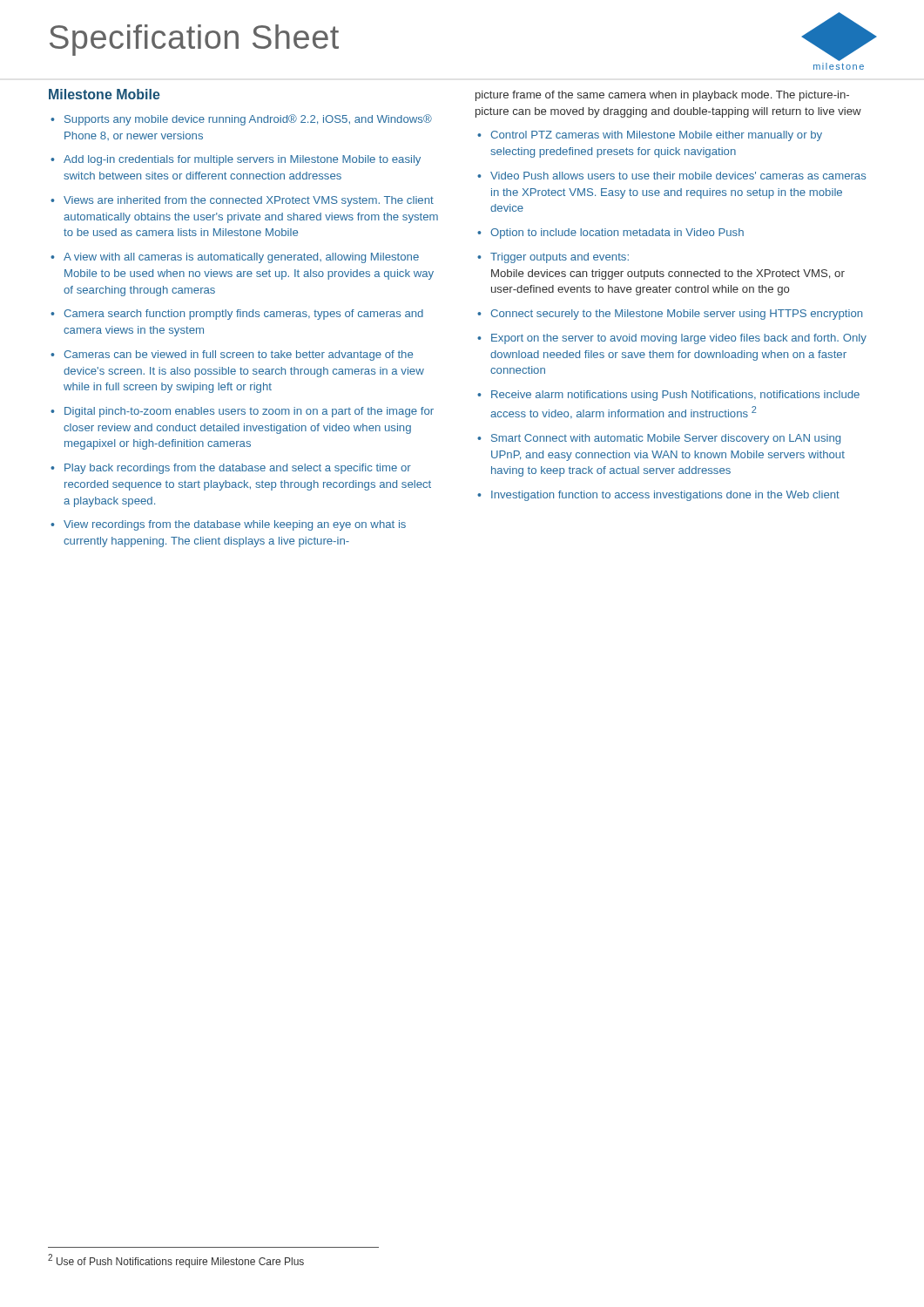The width and height of the screenshot is (924, 1307).
Task: Locate the title
Action: click(x=194, y=38)
